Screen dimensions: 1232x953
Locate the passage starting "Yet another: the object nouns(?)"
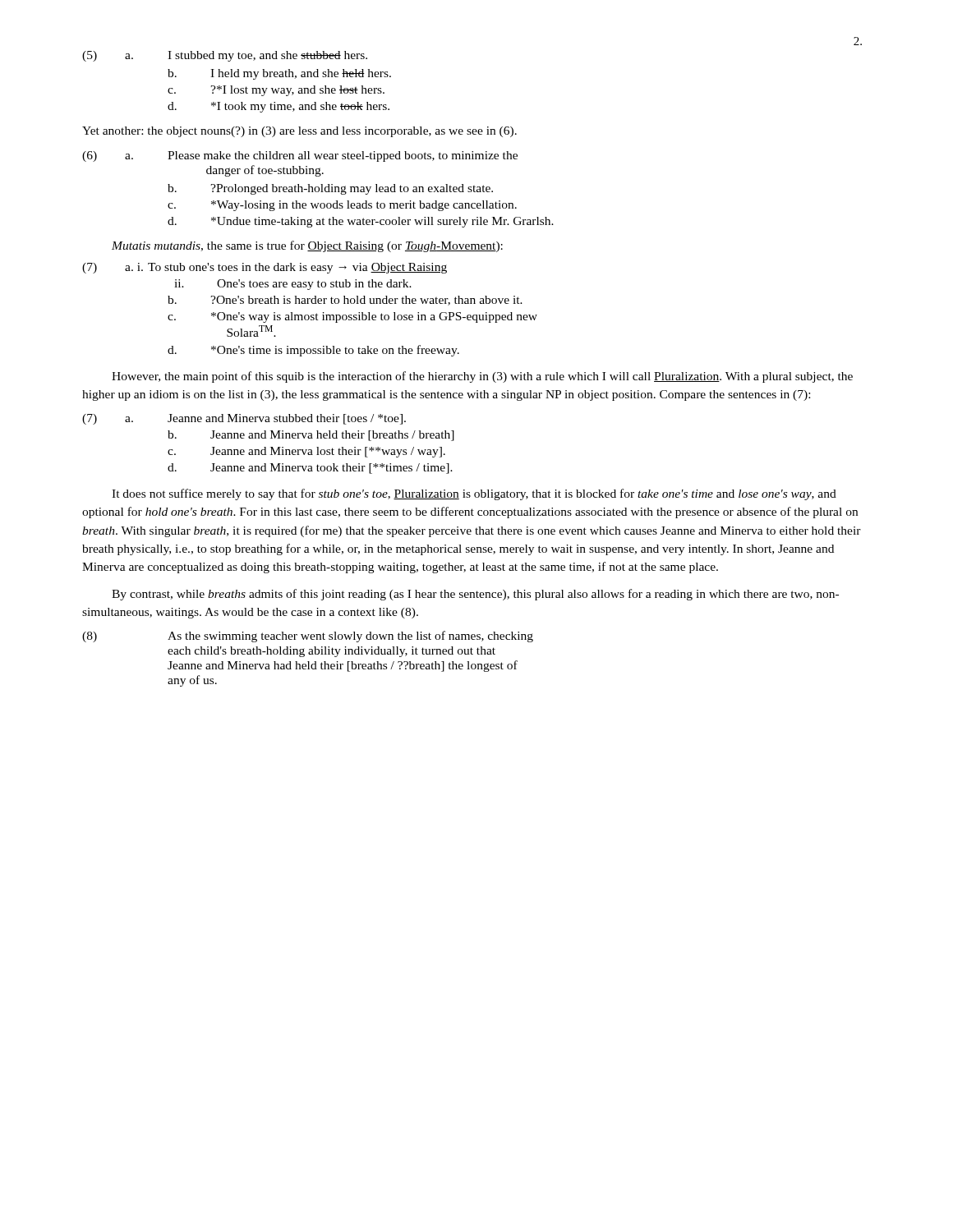[x=300, y=130]
